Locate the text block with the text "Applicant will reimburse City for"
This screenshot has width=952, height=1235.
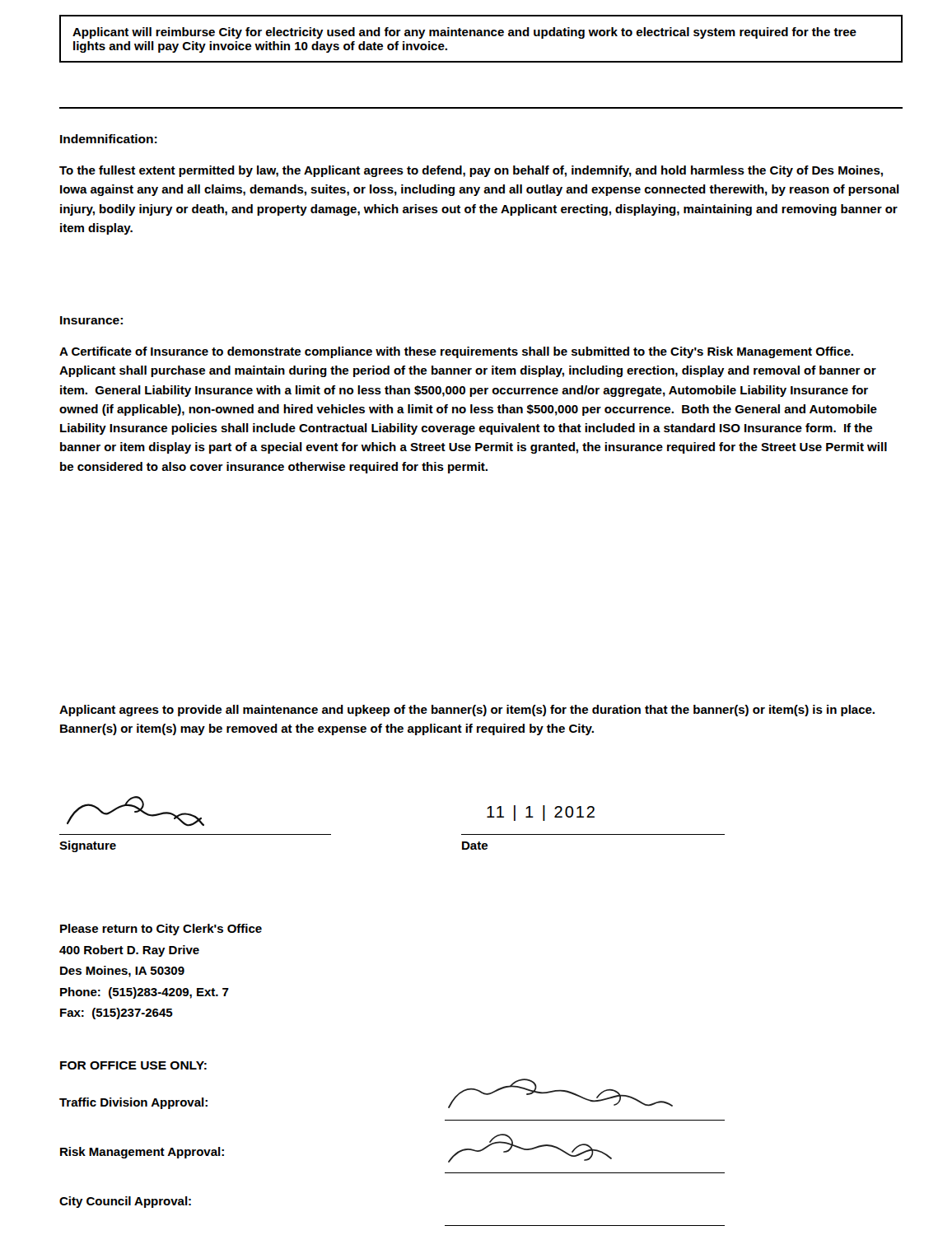(x=464, y=39)
